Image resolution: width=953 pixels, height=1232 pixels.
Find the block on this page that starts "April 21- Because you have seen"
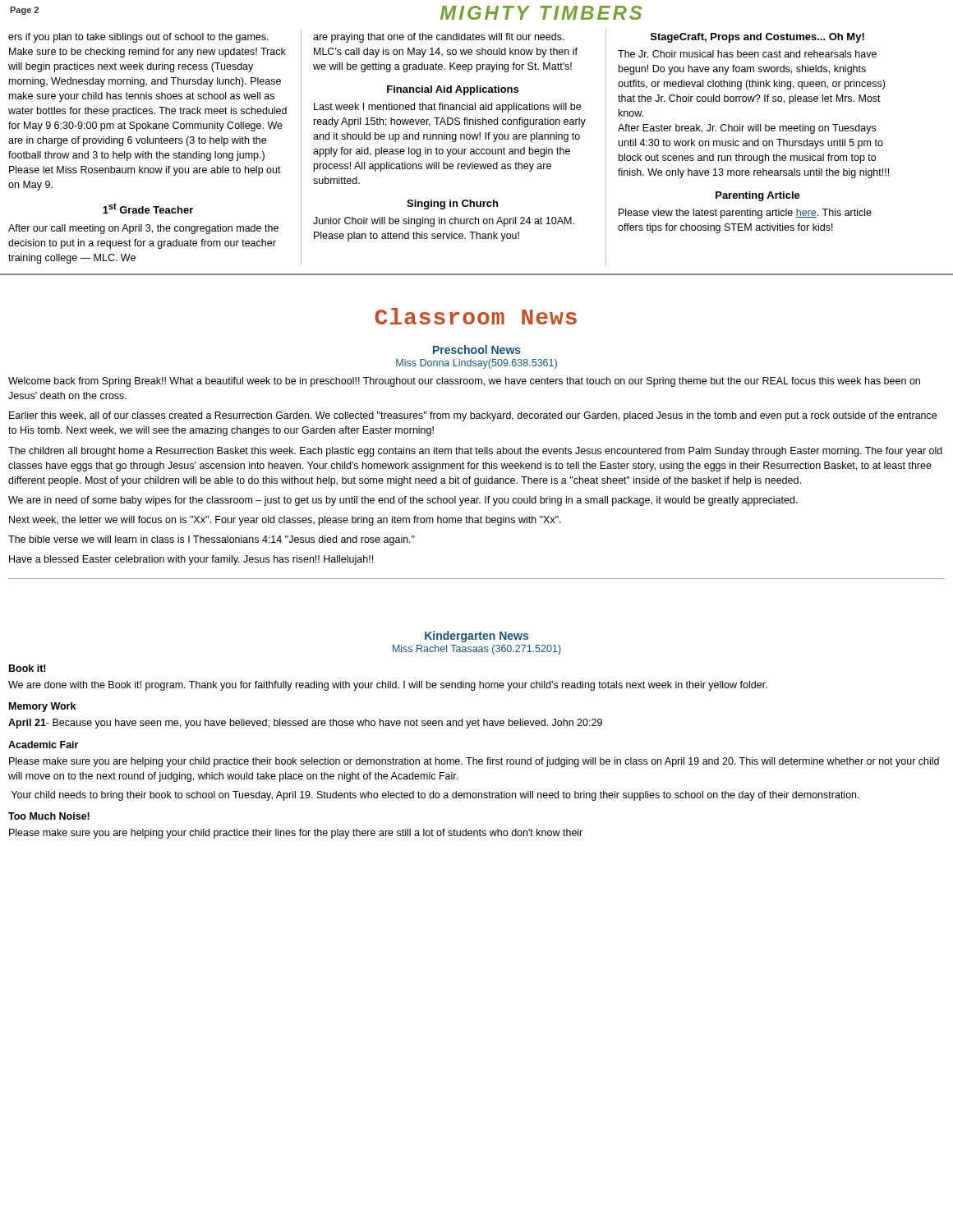pos(476,723)
